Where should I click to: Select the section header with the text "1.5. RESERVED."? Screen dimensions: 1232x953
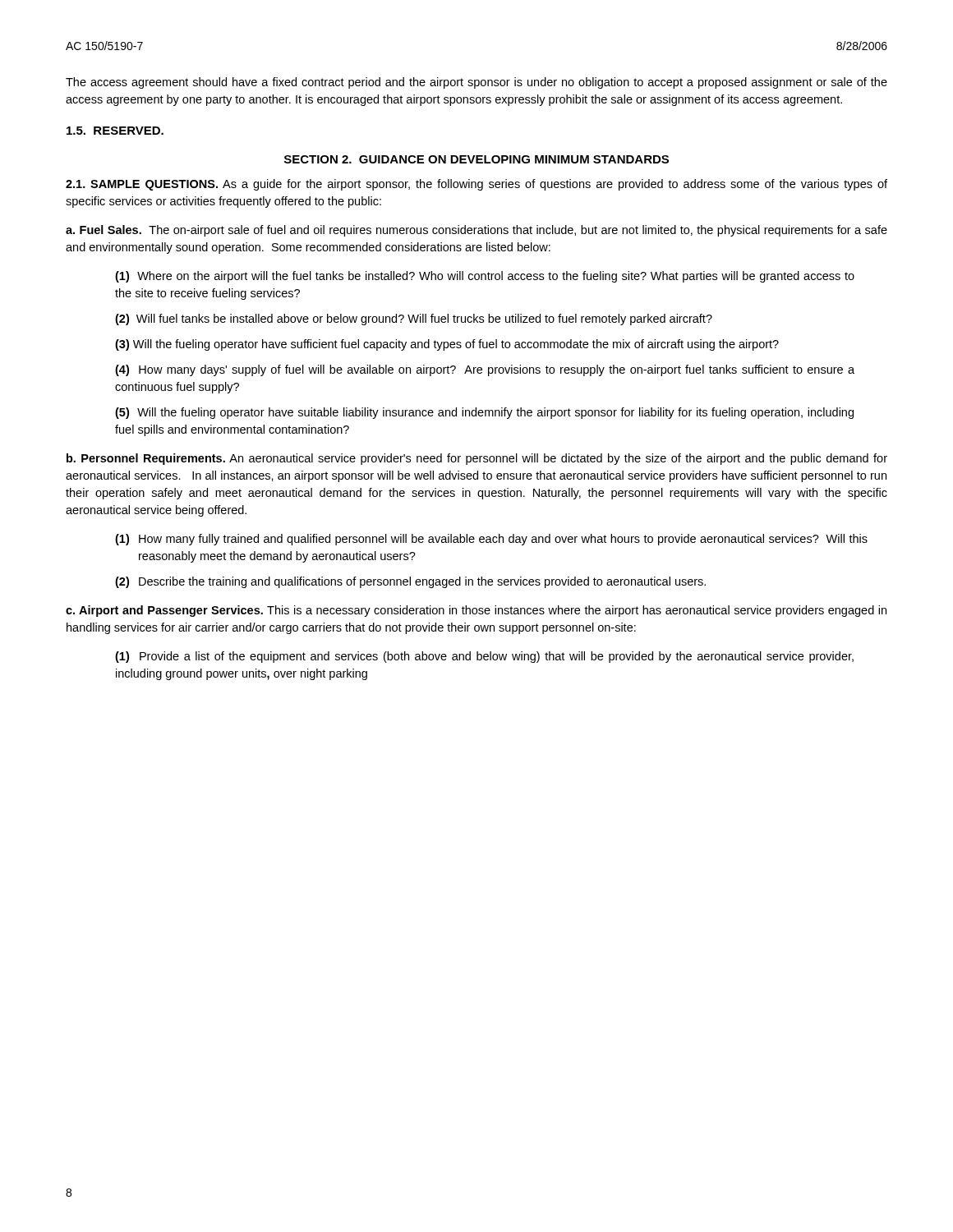(x=115, y=130)
